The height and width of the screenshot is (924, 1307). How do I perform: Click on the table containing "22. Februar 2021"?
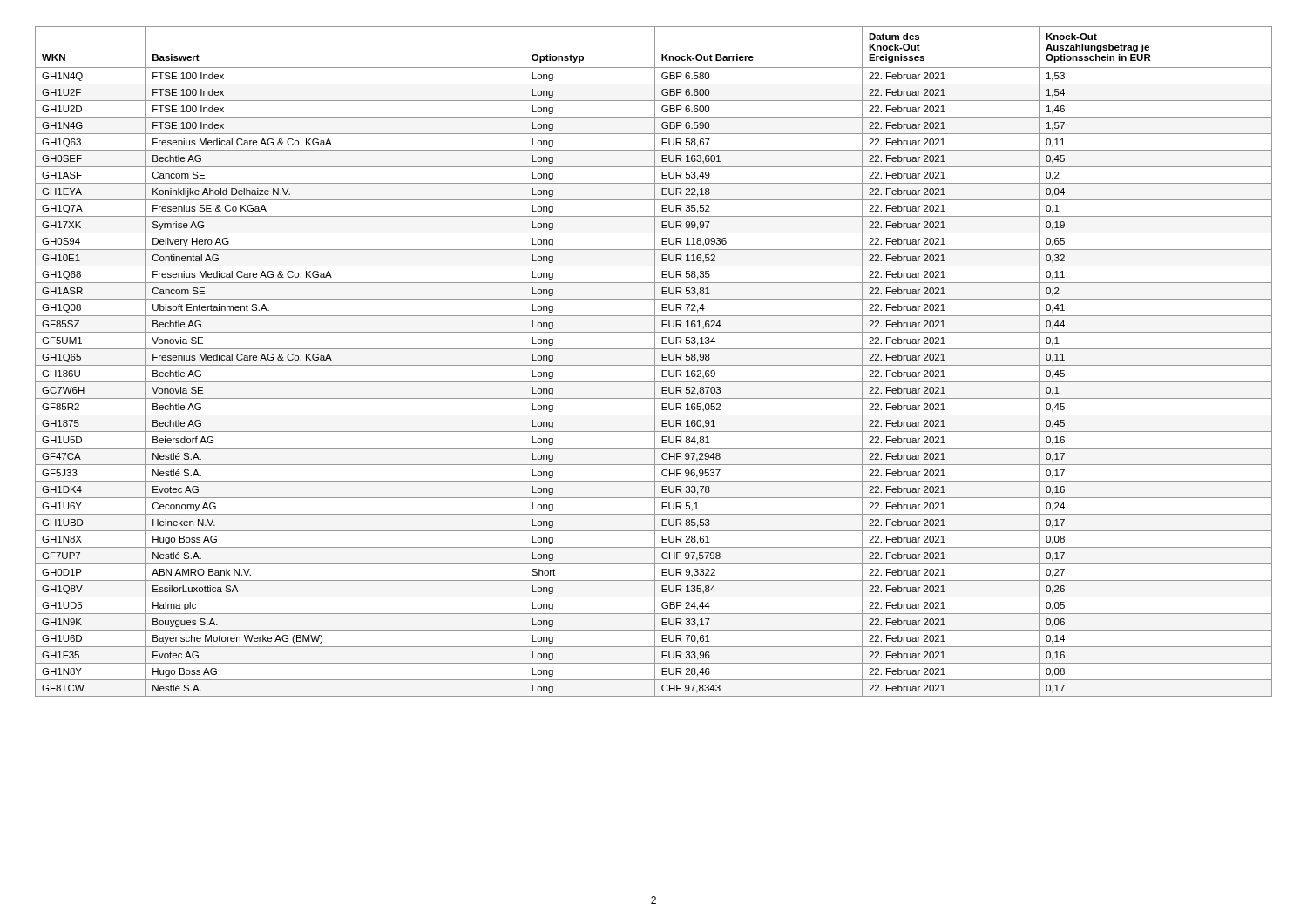tap(654, 361)
